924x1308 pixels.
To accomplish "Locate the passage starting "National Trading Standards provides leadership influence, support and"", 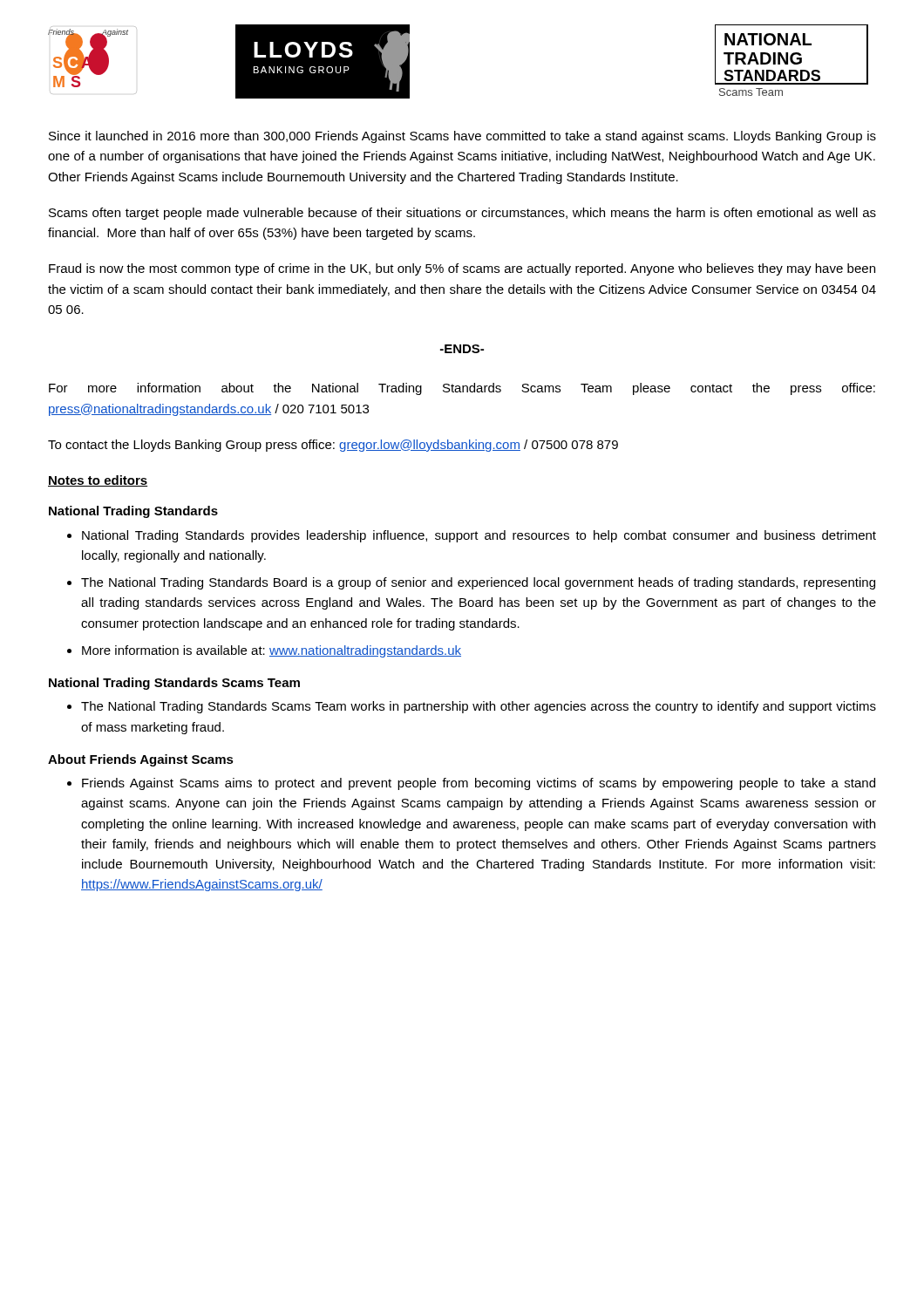I will pyautogui.click(x=479, y=545).
